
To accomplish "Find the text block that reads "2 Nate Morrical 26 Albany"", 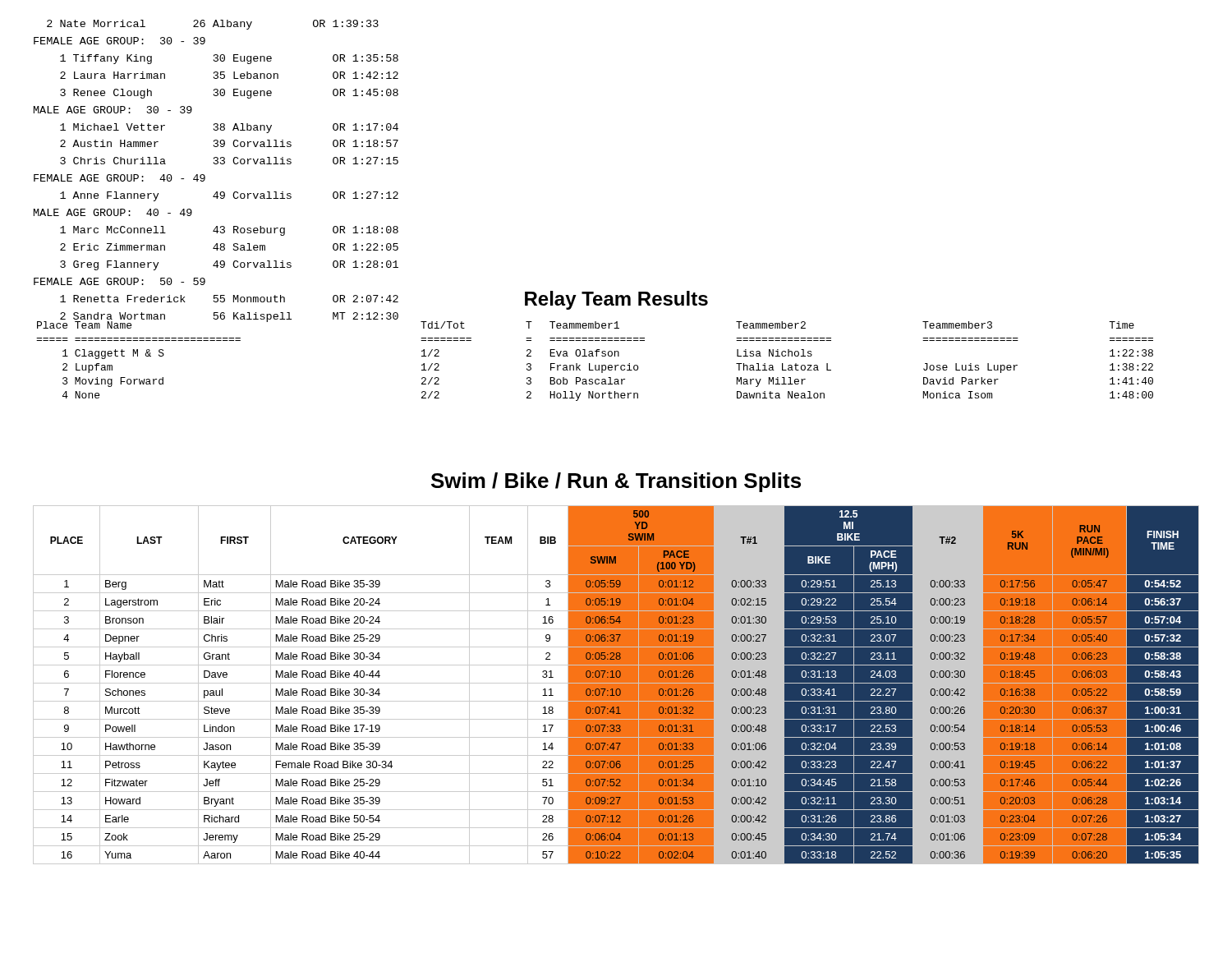I will pyautogui.click(x=216, y=170).
